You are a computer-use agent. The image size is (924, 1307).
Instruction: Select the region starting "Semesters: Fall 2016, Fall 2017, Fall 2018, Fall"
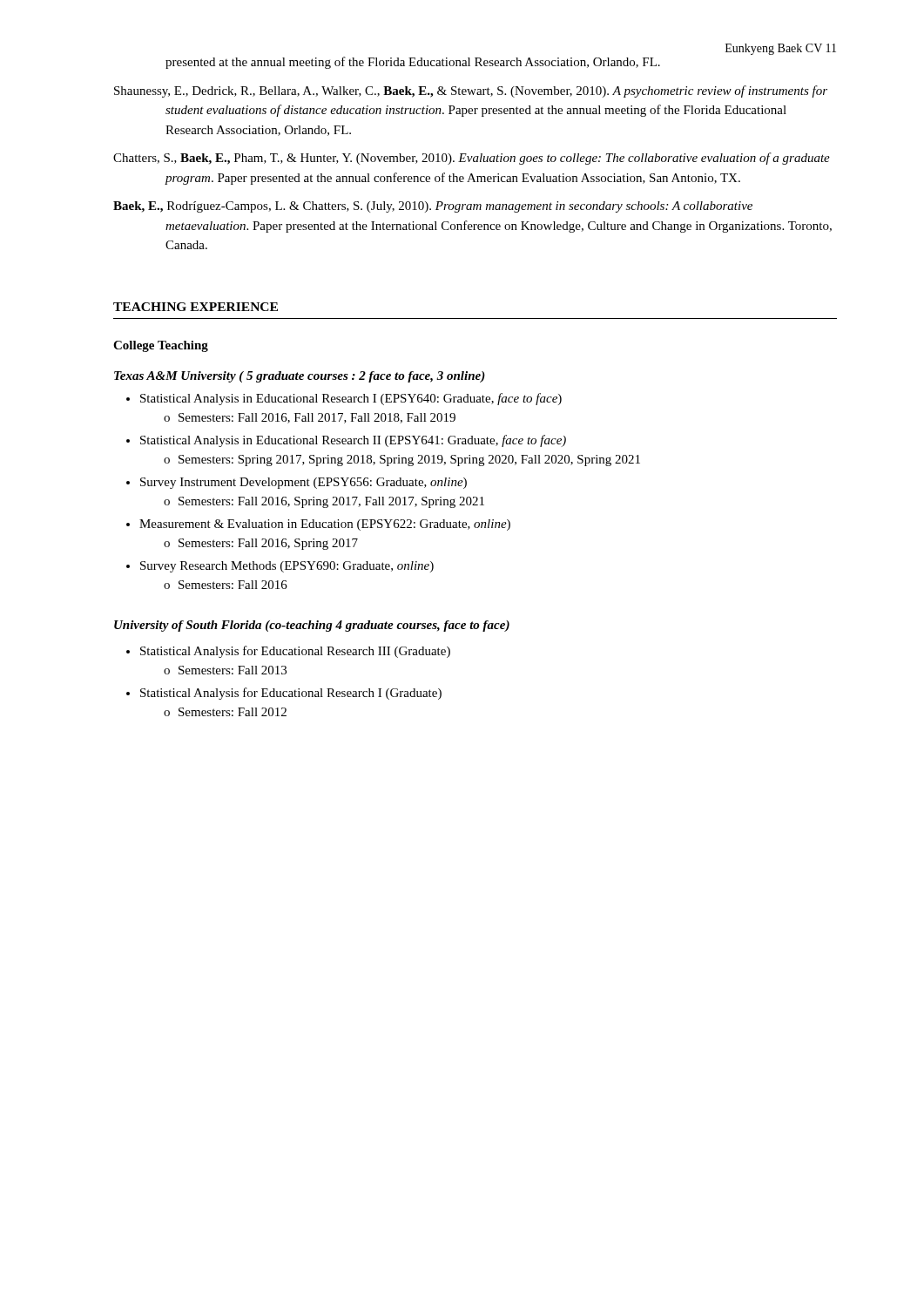tap(317, 417)
